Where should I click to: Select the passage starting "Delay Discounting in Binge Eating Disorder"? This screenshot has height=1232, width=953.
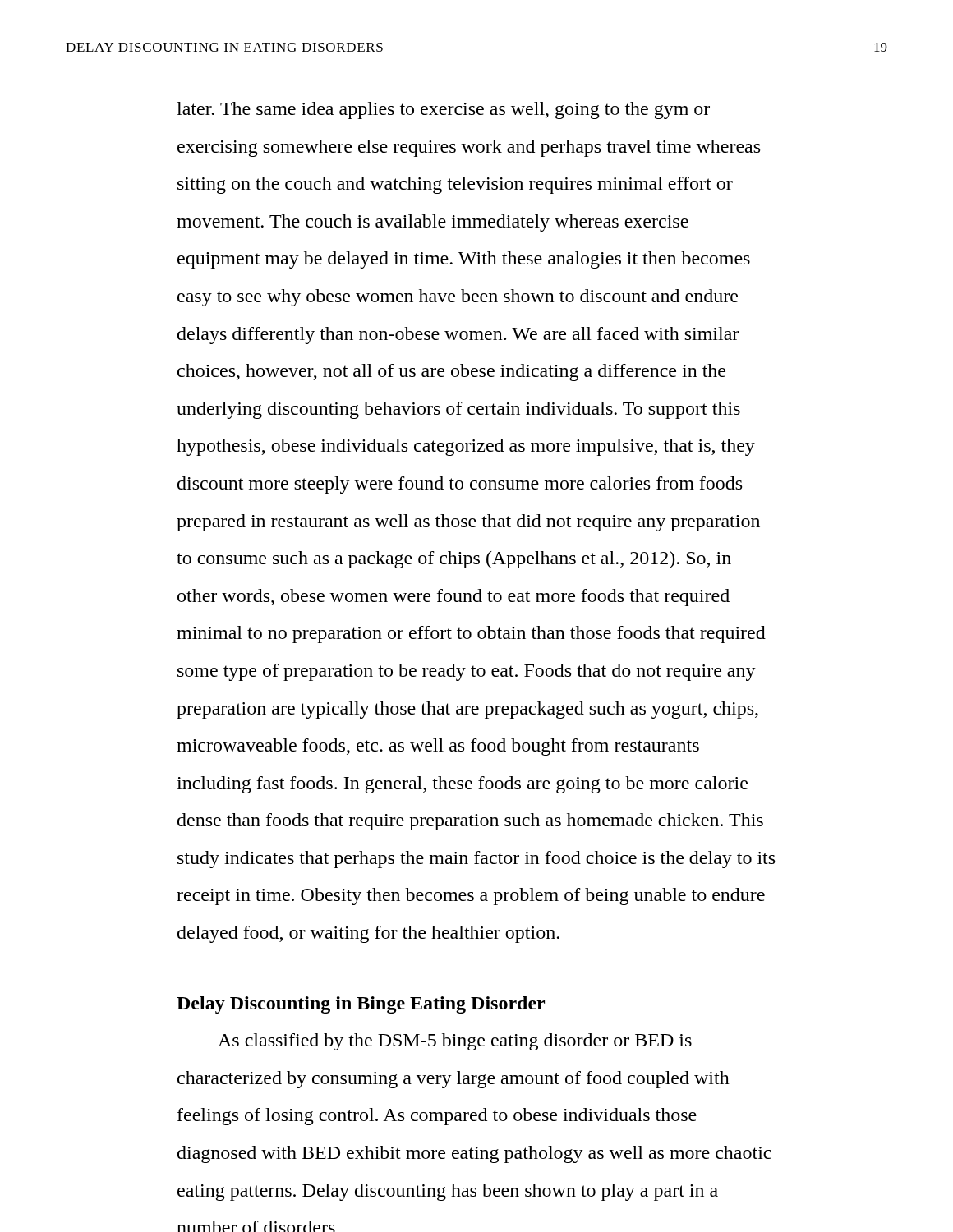pos(361,1003)
